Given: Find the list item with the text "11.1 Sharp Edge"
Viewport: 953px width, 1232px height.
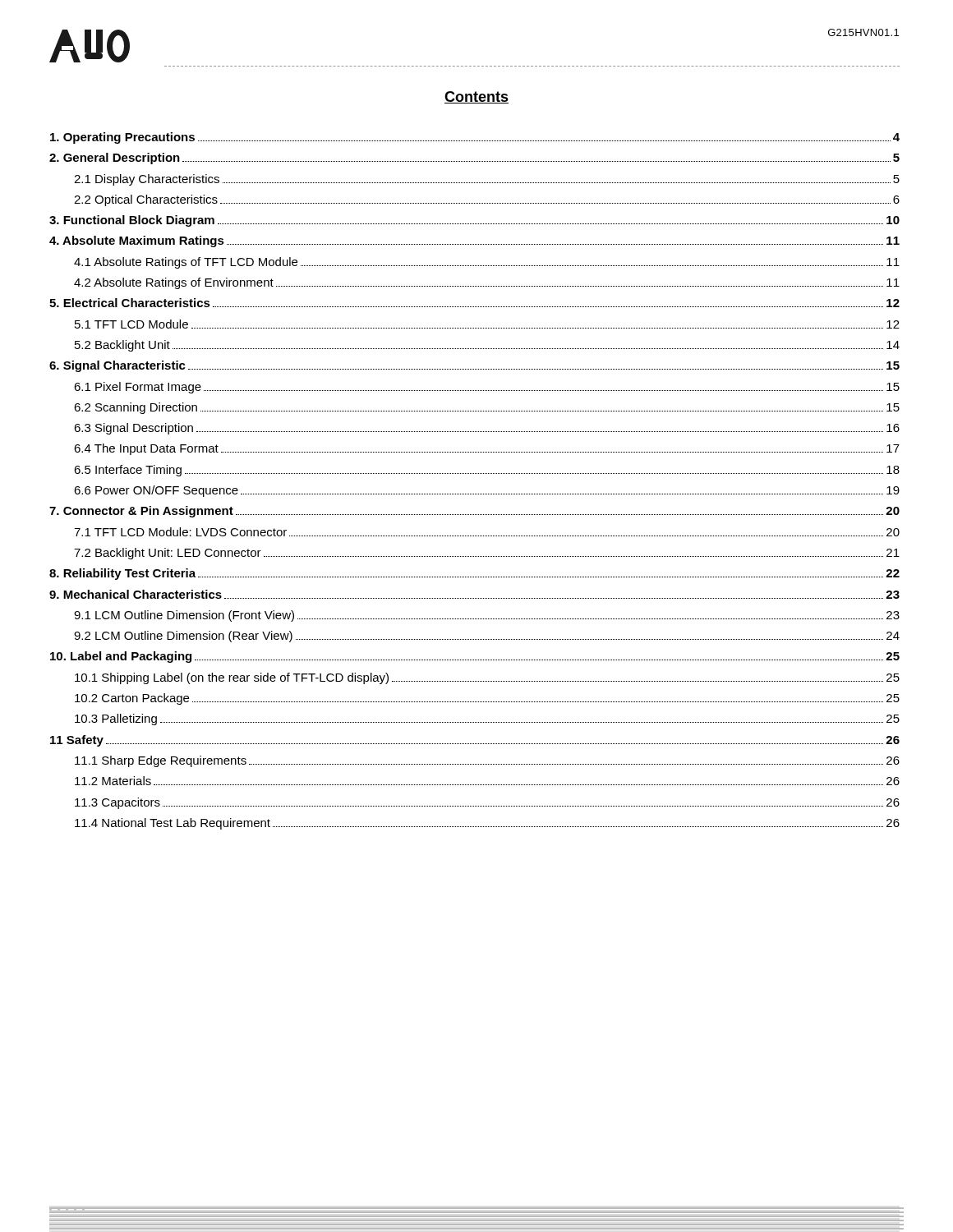Looking at the screenshot, I should point(487,761).
